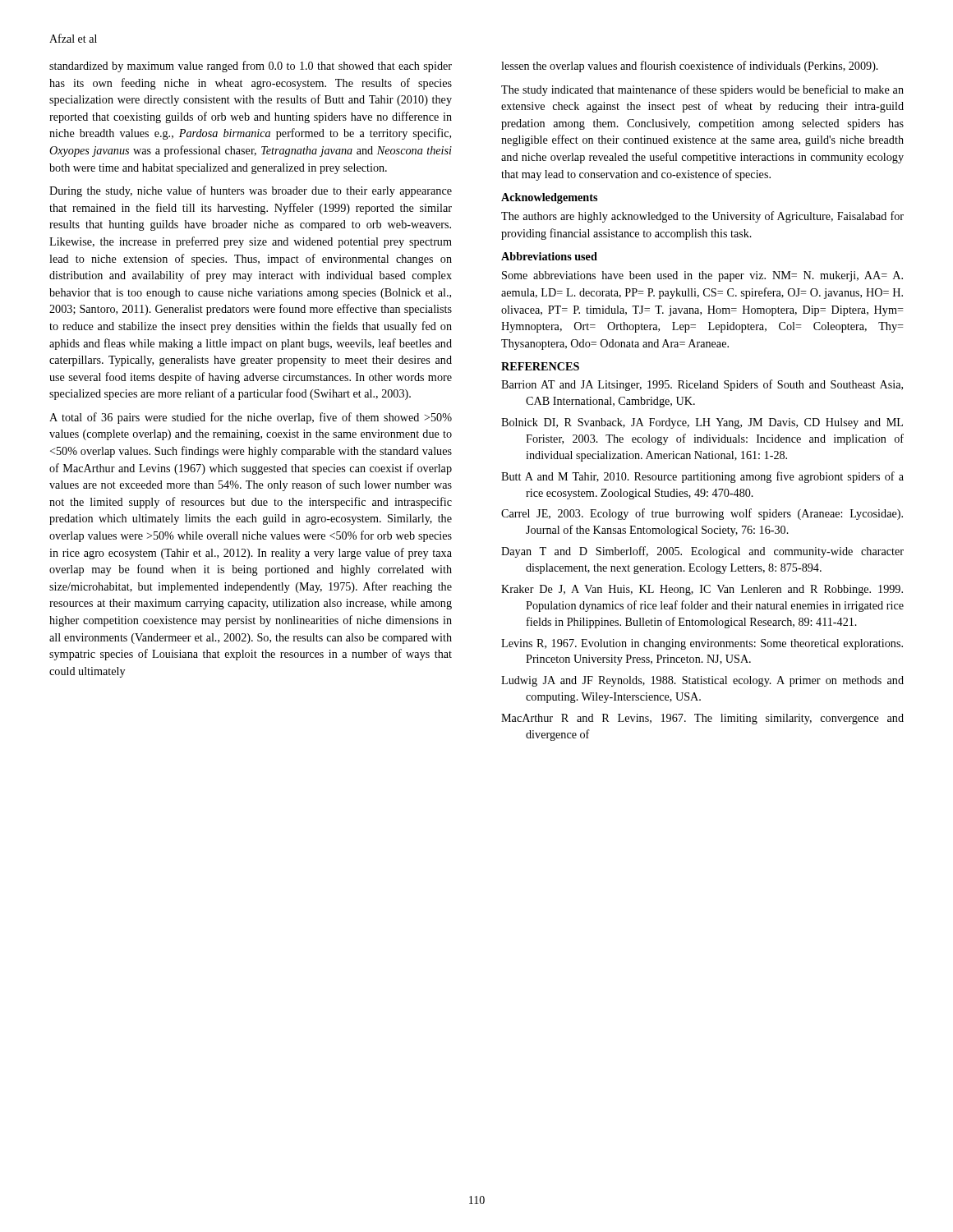The height and width of the screenshot is (1232, 953).
Task: Locate the region starting "A total of 36 pairs were studied"
Action: (251, 544)
